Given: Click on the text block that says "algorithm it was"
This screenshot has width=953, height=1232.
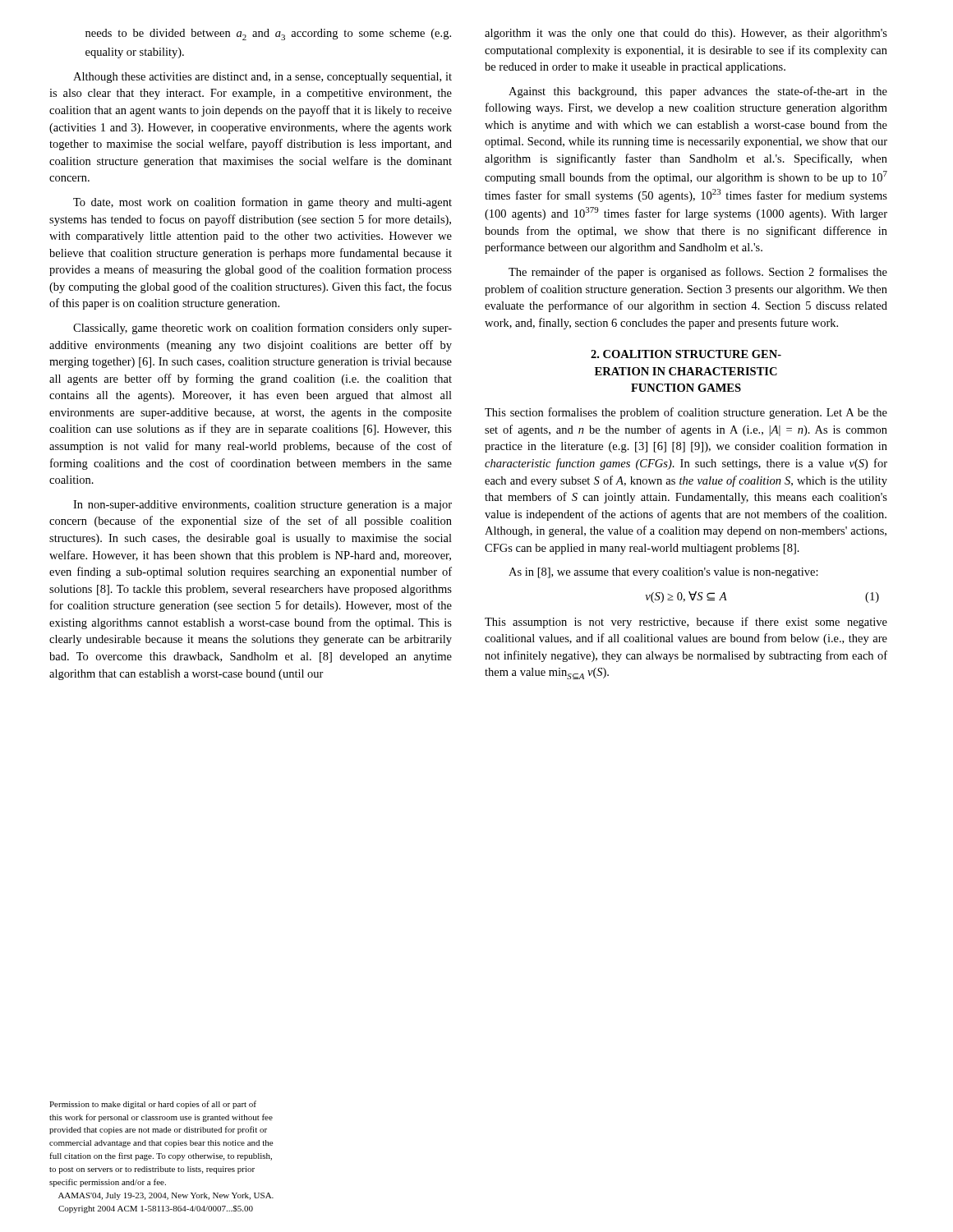Looking at the screenshot, I should [686, 178].
